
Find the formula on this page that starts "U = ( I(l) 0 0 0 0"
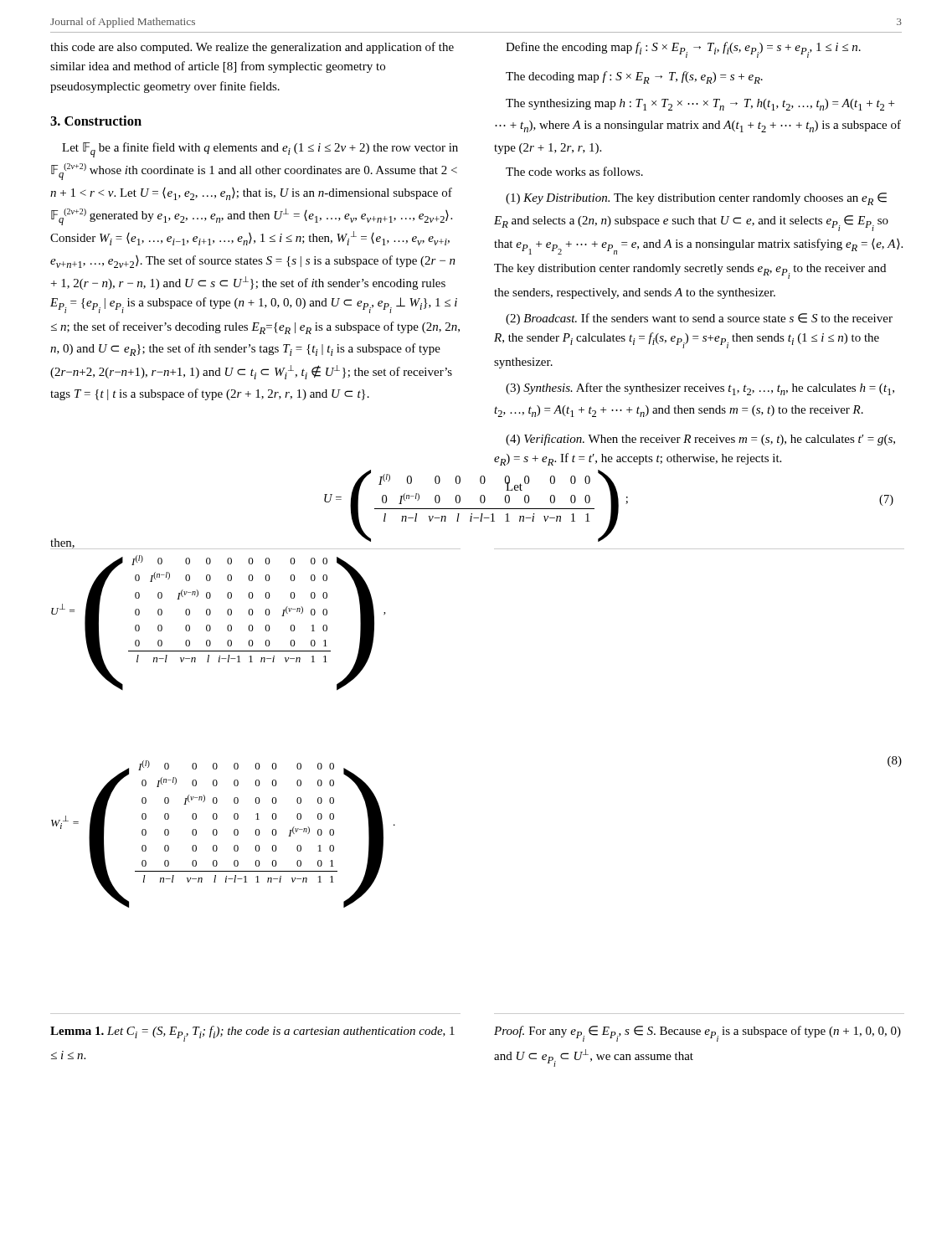[x=608, y=499]
